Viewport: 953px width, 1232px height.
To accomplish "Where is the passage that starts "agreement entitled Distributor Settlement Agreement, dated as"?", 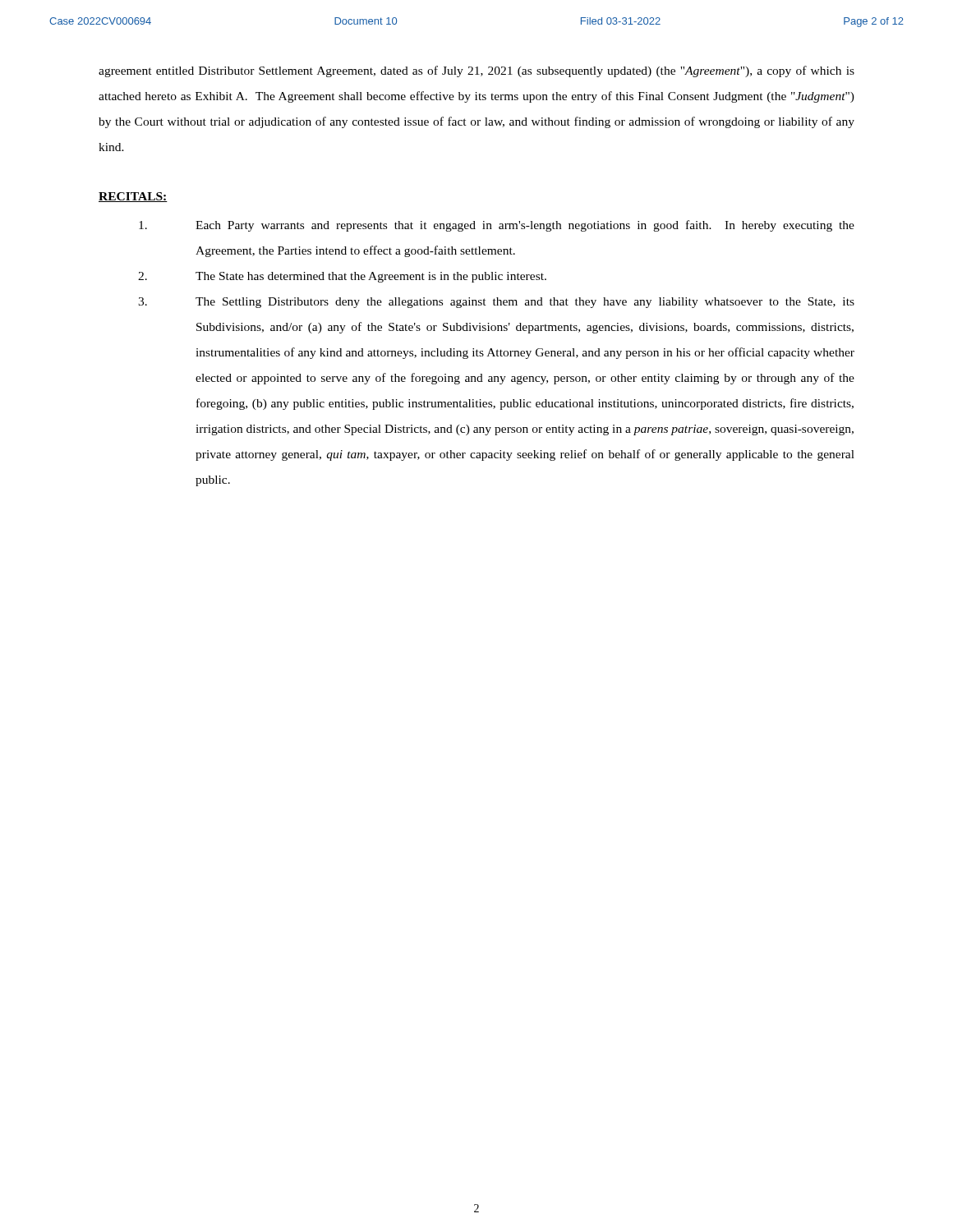I will [476, 108].
